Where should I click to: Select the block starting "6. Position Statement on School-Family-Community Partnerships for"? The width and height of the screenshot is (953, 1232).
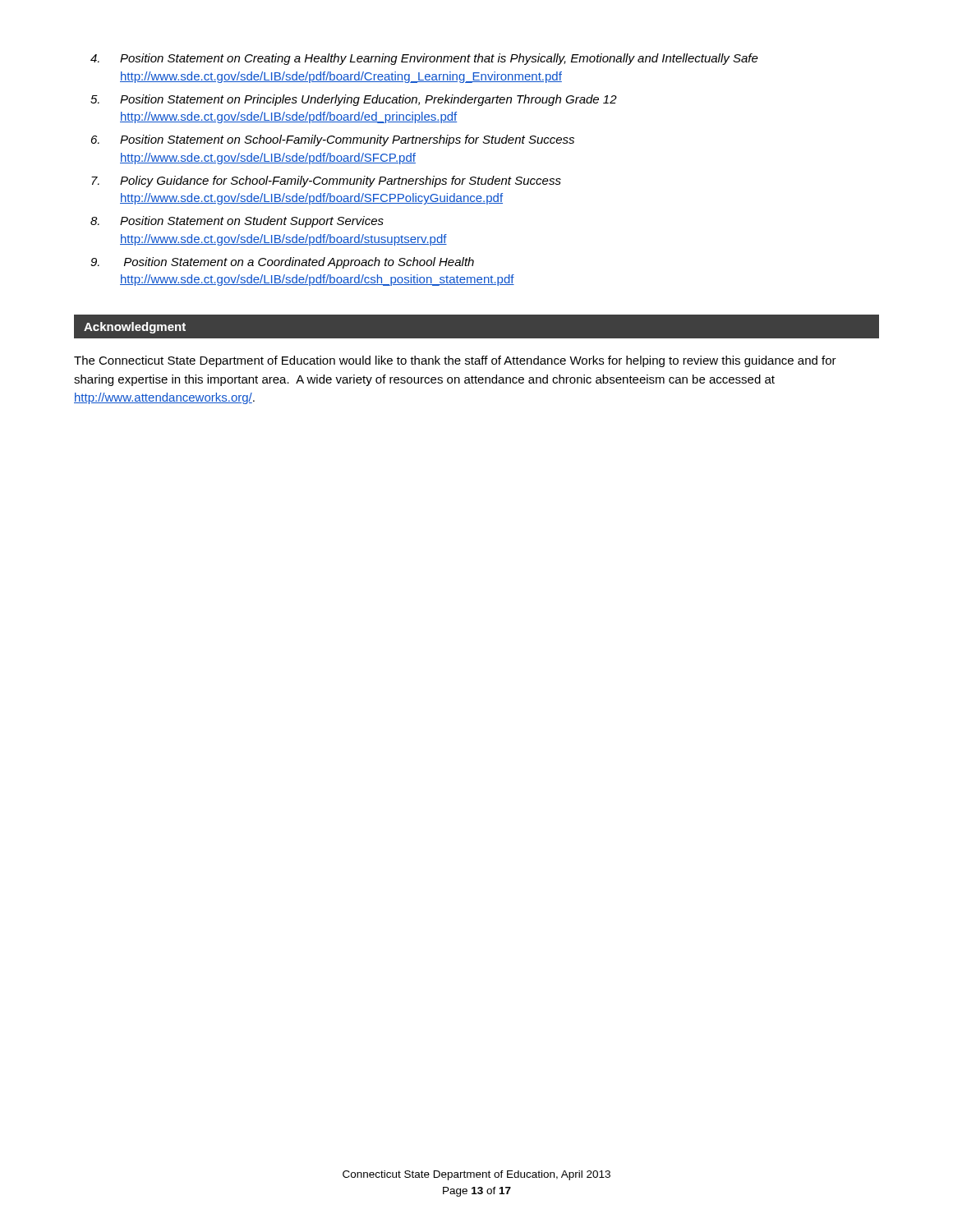click(485, 148)
